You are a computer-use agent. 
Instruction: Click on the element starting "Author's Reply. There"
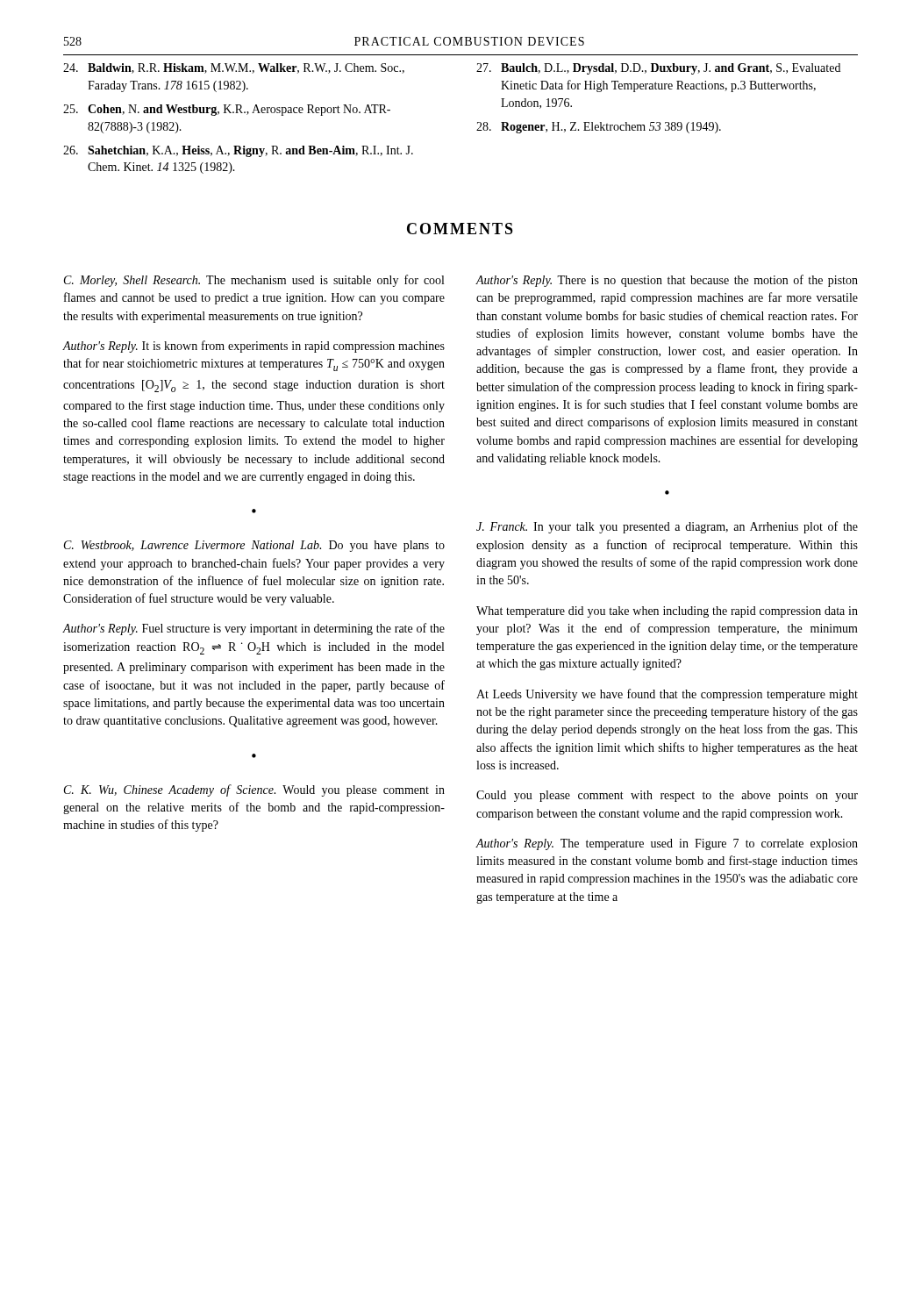click(x=667, y=370)
